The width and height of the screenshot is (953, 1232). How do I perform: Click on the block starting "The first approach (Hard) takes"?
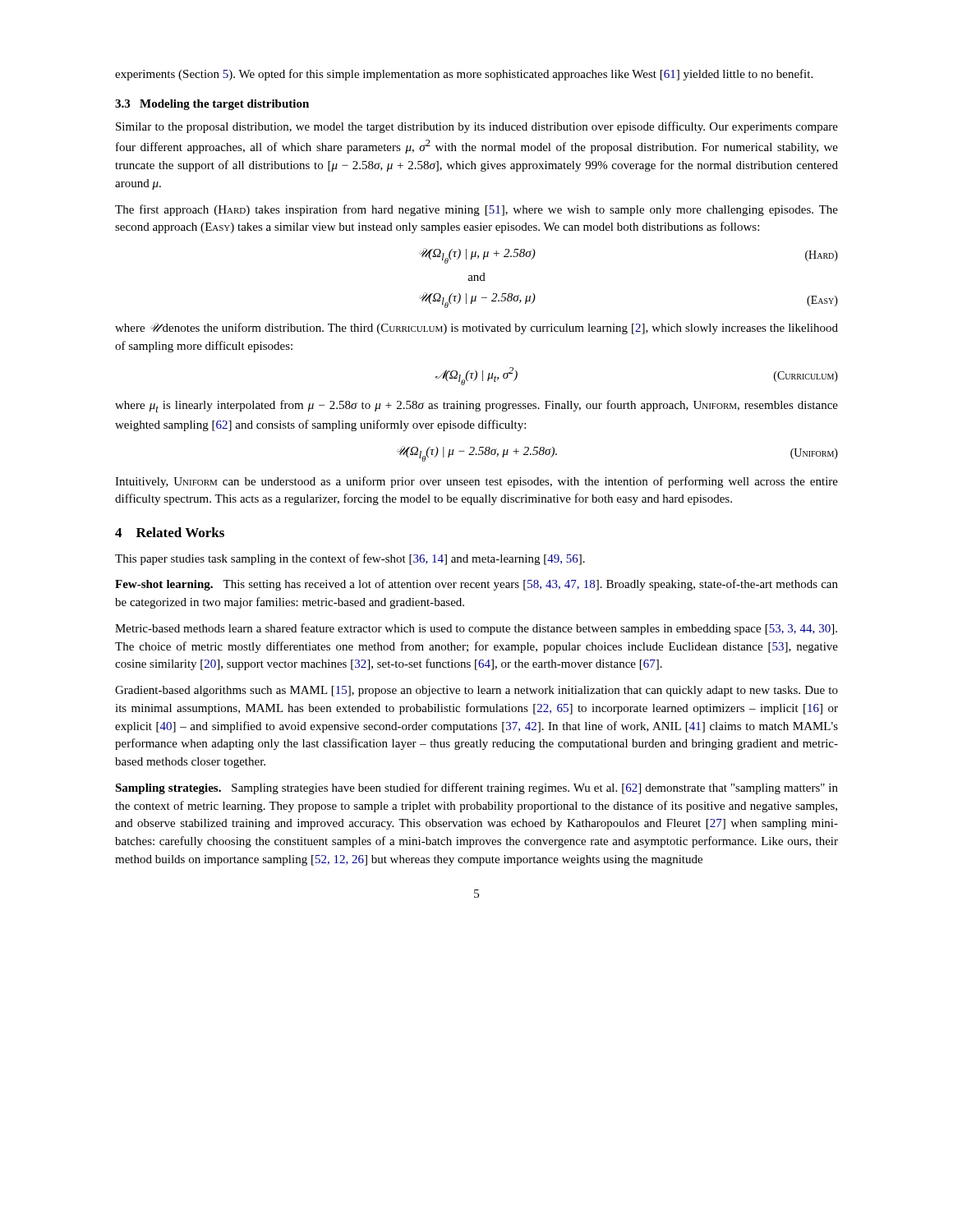coord(476,219)
